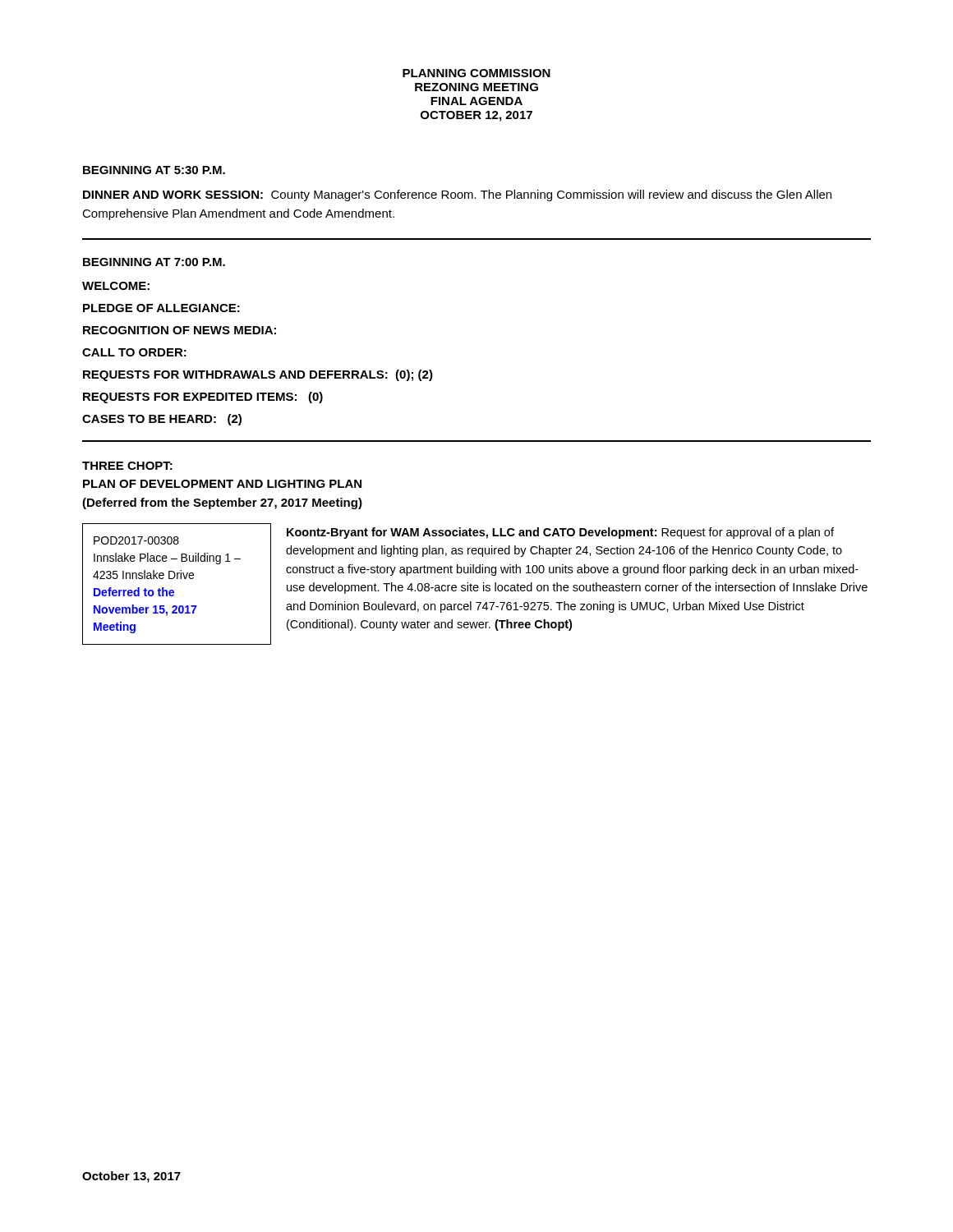Image resolution: width=953 pixels, height=1232 pixels.
Task: Find the element starting "REQUESTS FOR EXPEDITED ITEMS: (0)"
Action: pos(203,396)
